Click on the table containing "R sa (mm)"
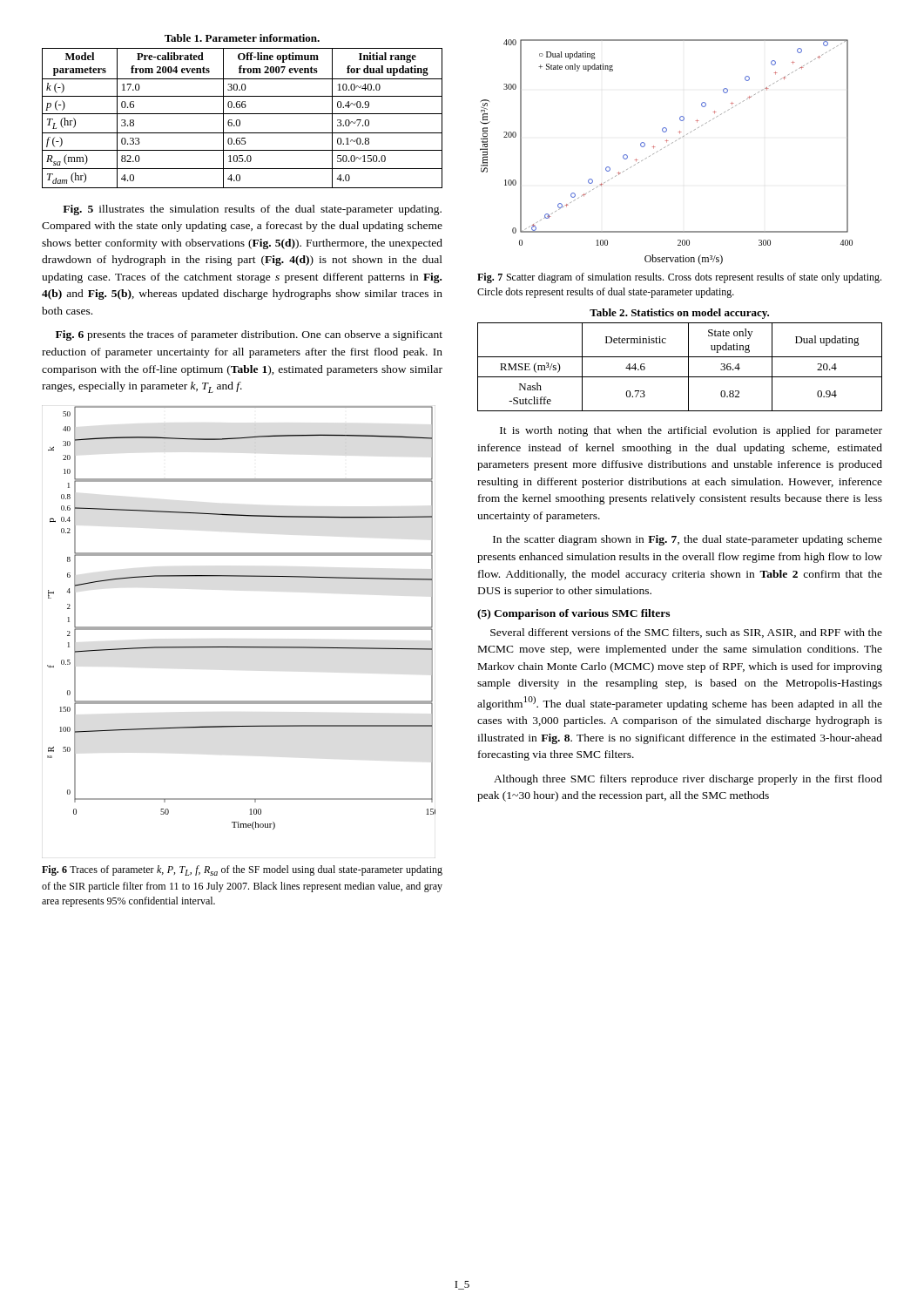Screen dimensions: 1307x924 (x=242, y=118)
